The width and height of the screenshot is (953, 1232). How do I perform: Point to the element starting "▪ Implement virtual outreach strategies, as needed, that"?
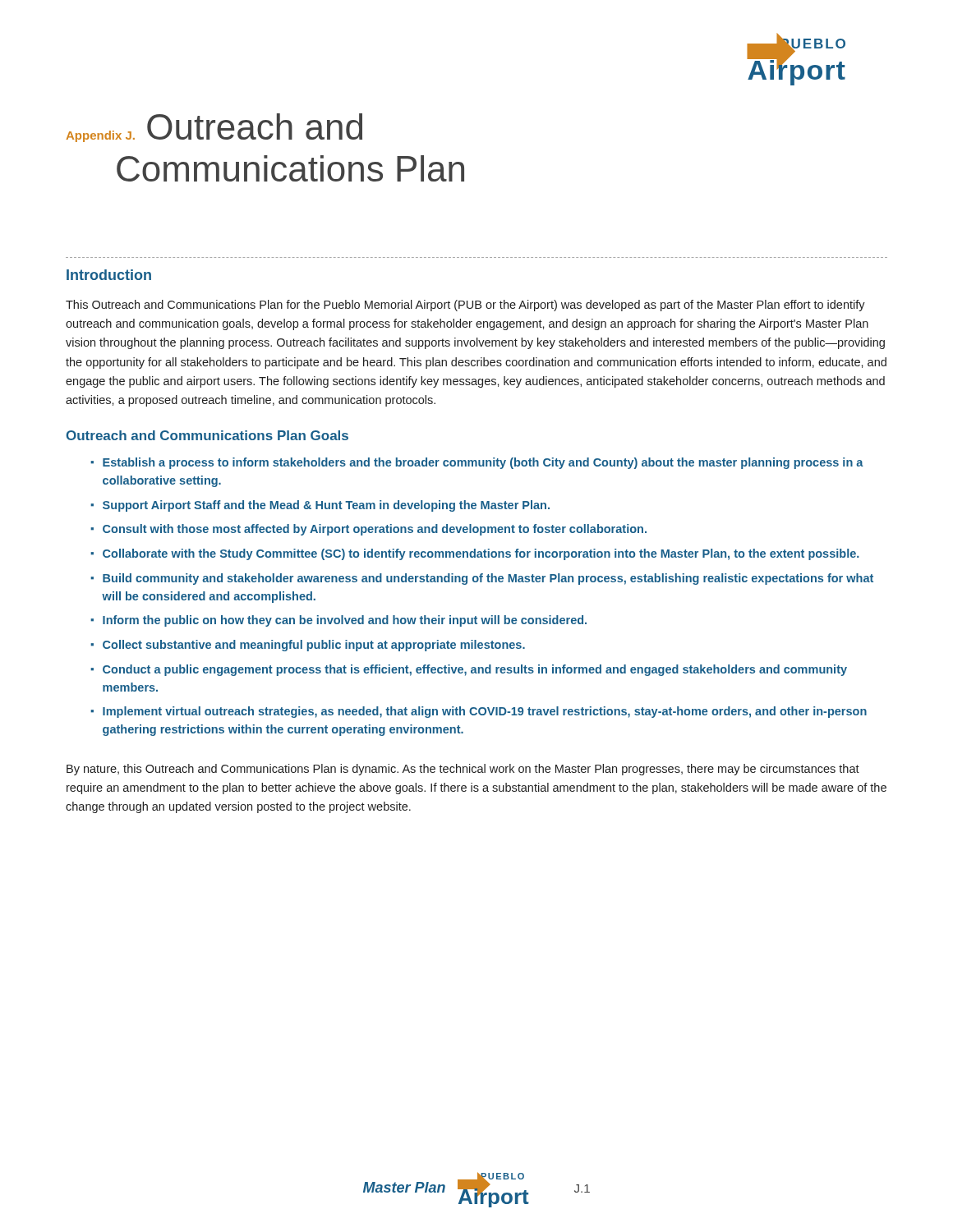(489, 721)
